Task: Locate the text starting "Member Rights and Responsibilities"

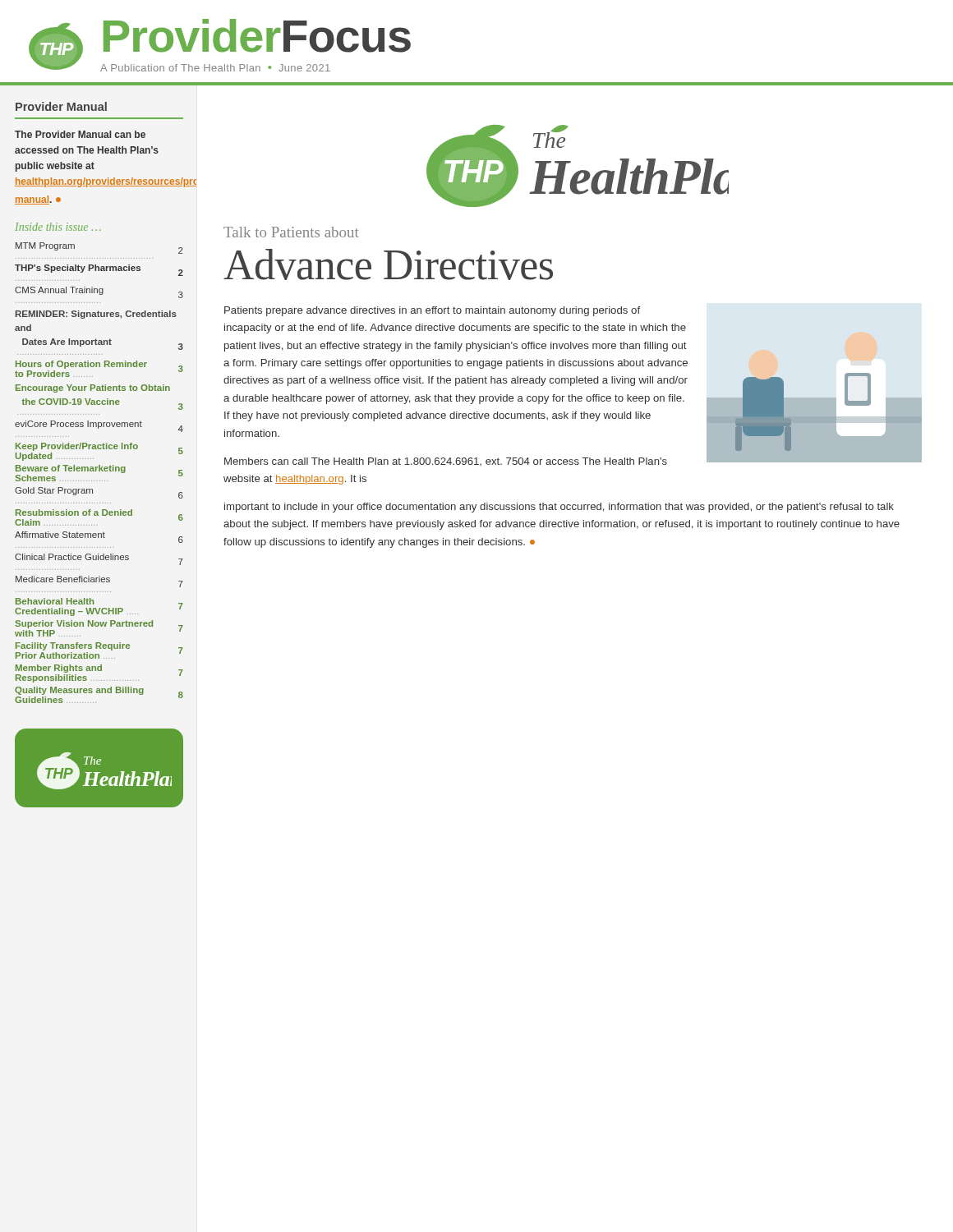Action: (x=99, y=672)
